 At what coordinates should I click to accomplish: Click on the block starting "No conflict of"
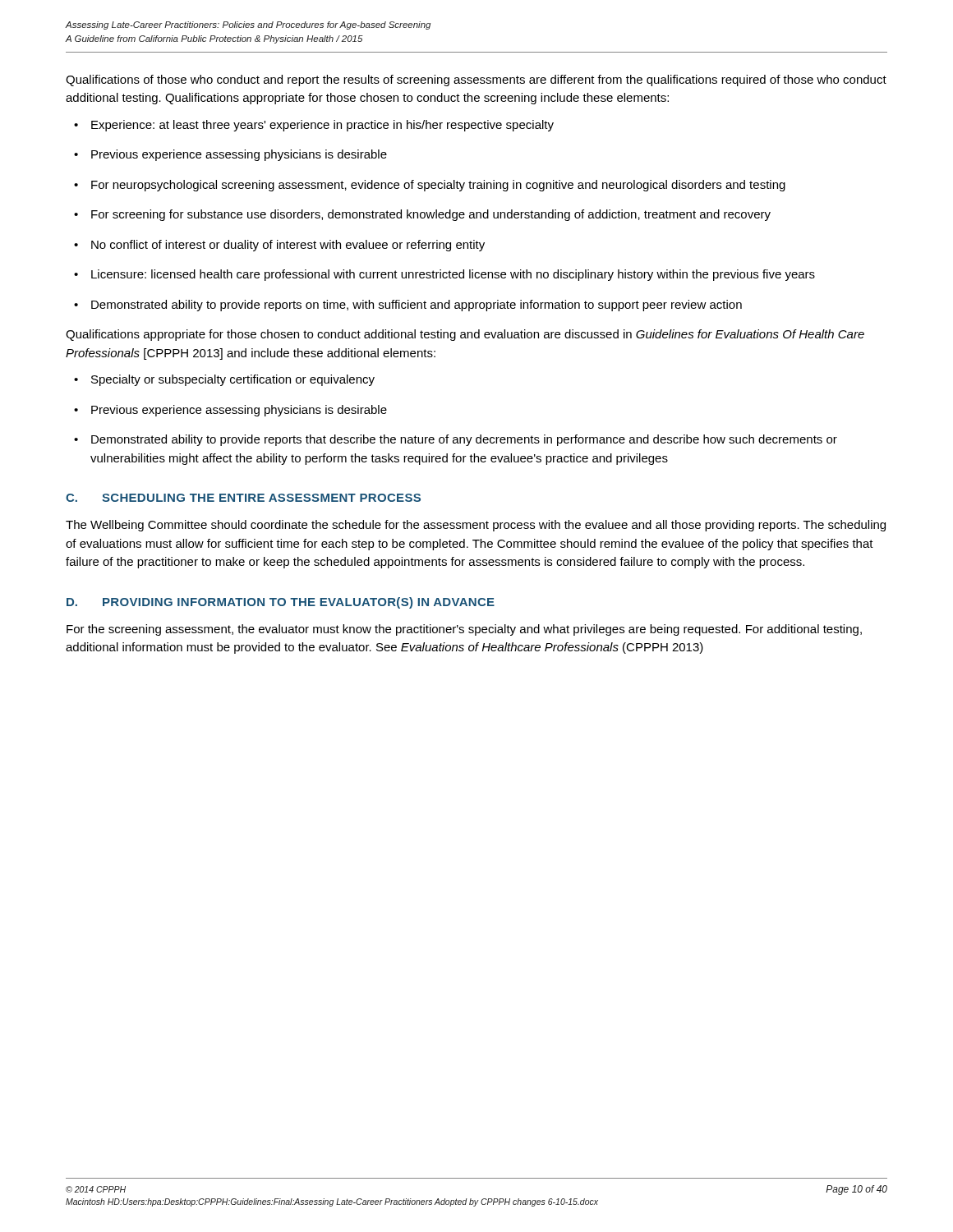(476, 245)
